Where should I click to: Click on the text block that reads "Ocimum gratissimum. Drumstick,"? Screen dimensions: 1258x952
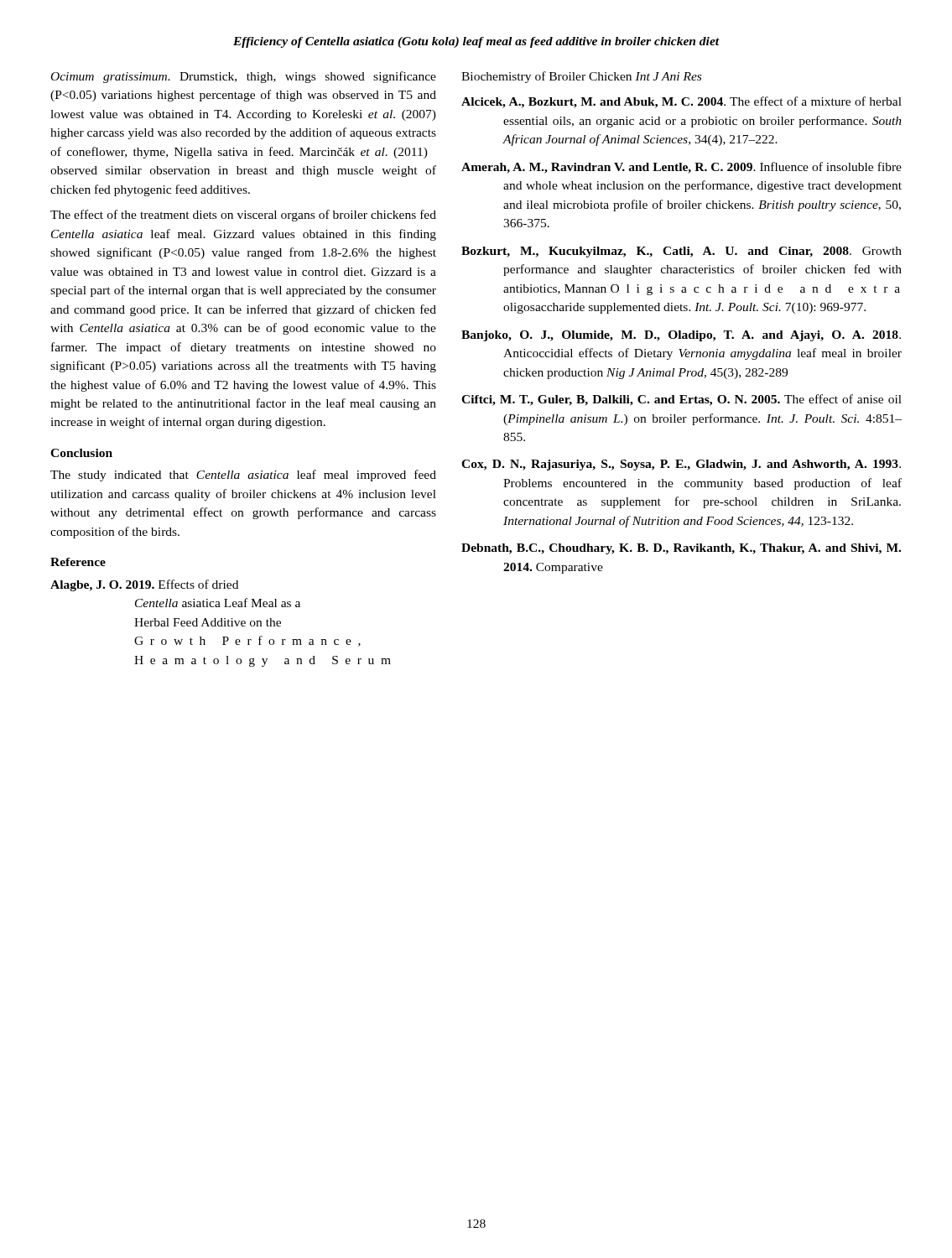pyautogui.click(x=243, y=133)
